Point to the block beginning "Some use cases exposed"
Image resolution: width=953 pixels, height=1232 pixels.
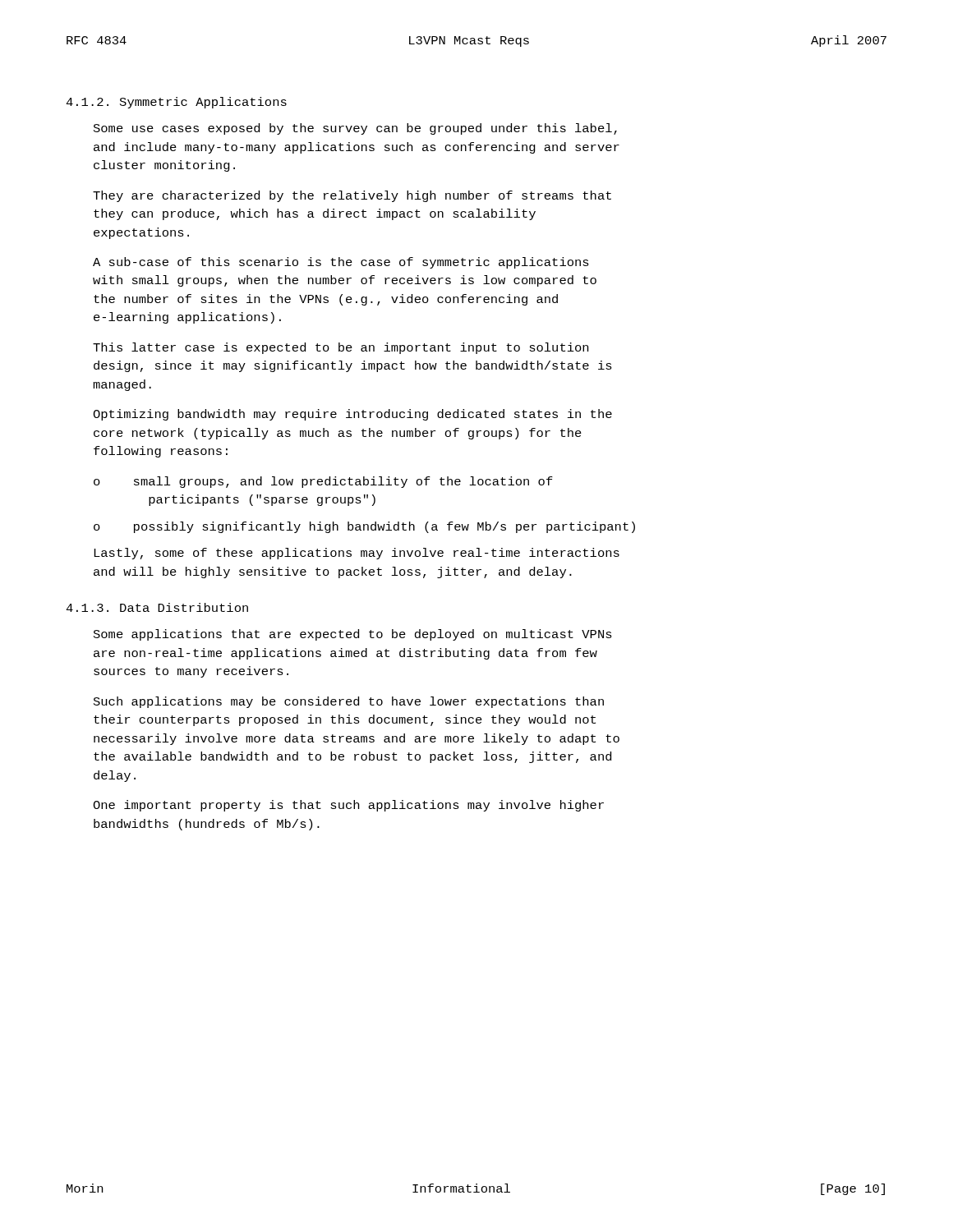[x=356, y=148]
